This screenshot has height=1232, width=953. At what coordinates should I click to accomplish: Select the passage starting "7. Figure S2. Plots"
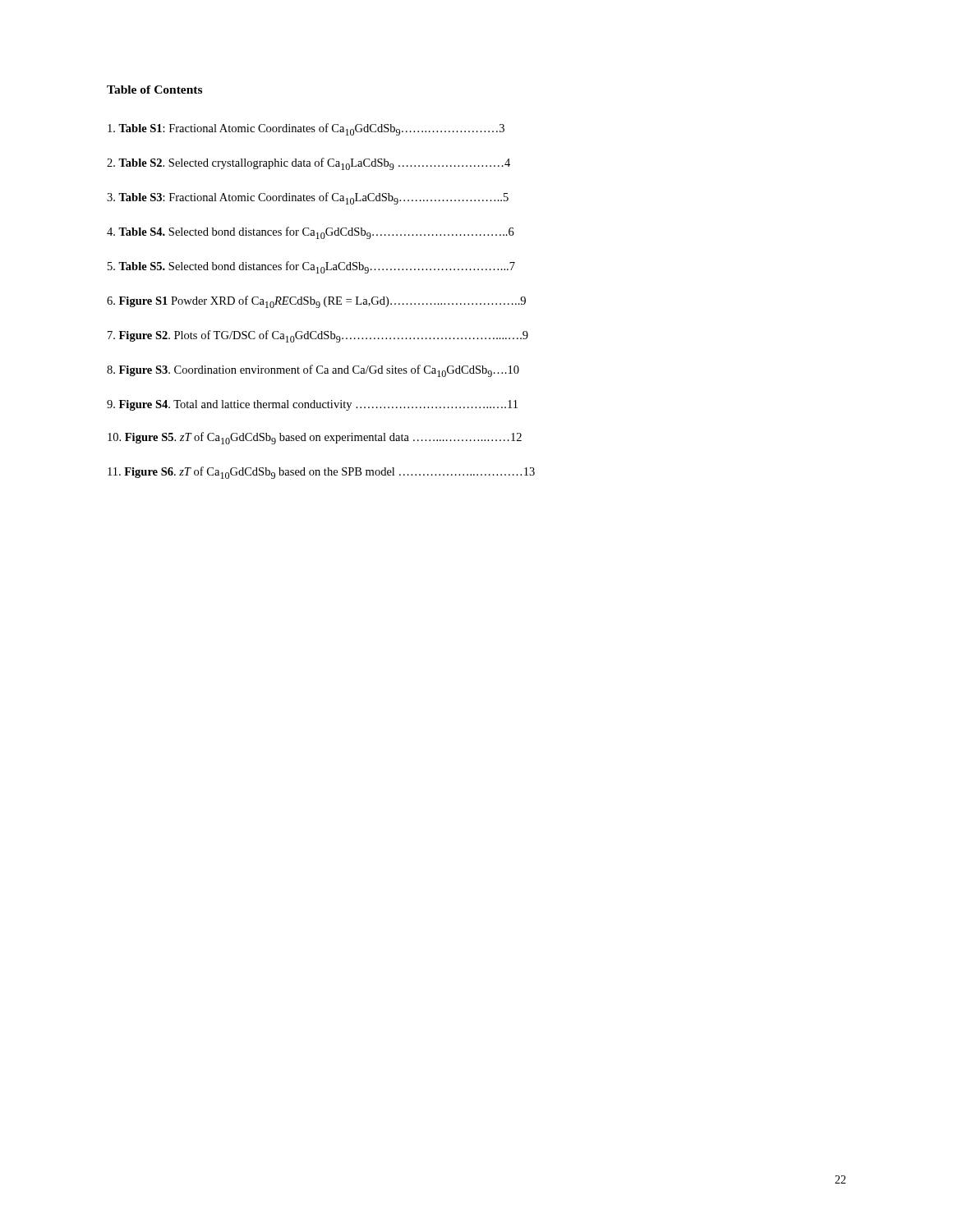tap(318, 337)
